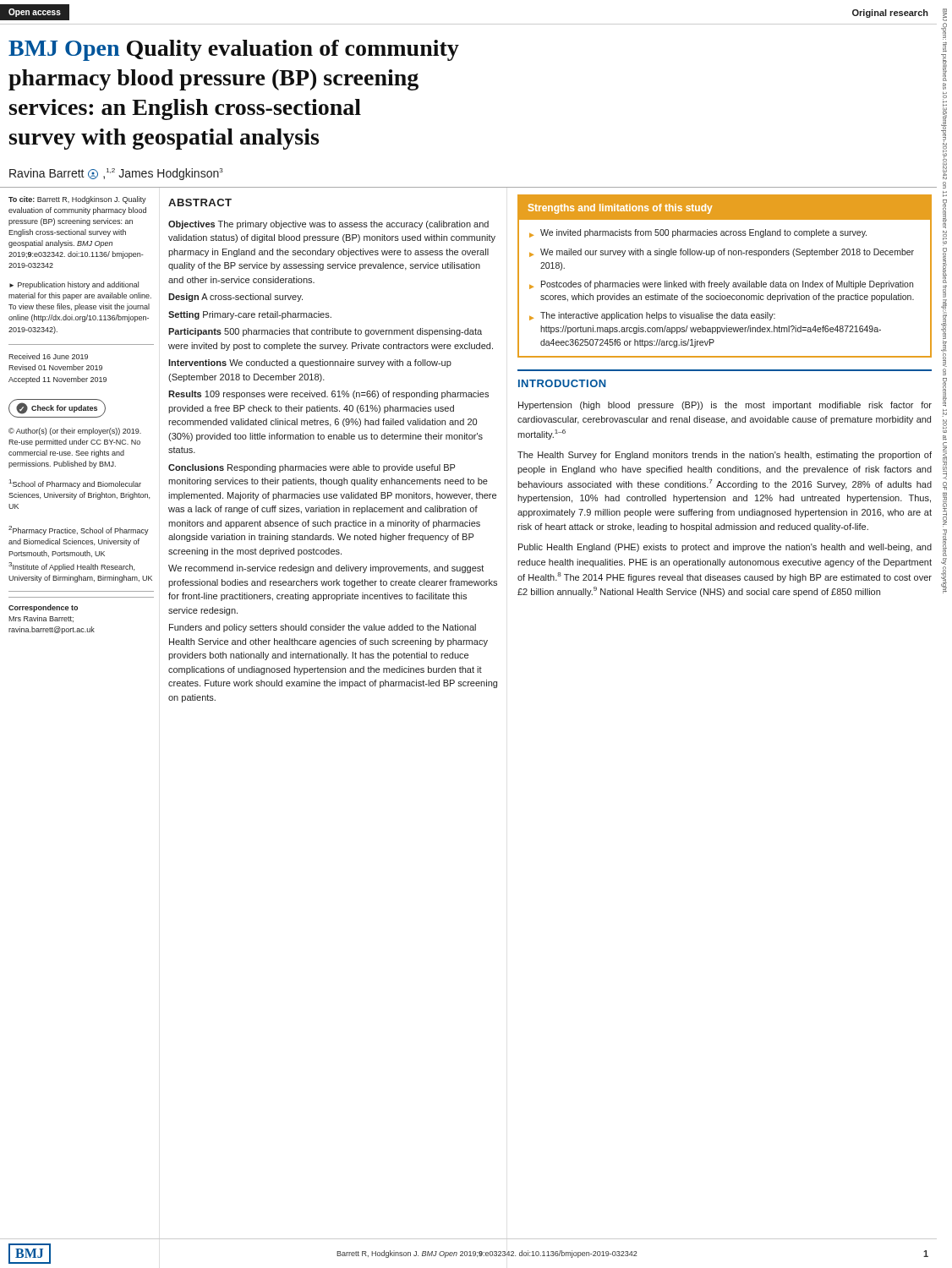Viewport: 952px width, 1268px height.
Task: Click the passage that begins "► We mailed our survey with a"
Action: [725, 259]
